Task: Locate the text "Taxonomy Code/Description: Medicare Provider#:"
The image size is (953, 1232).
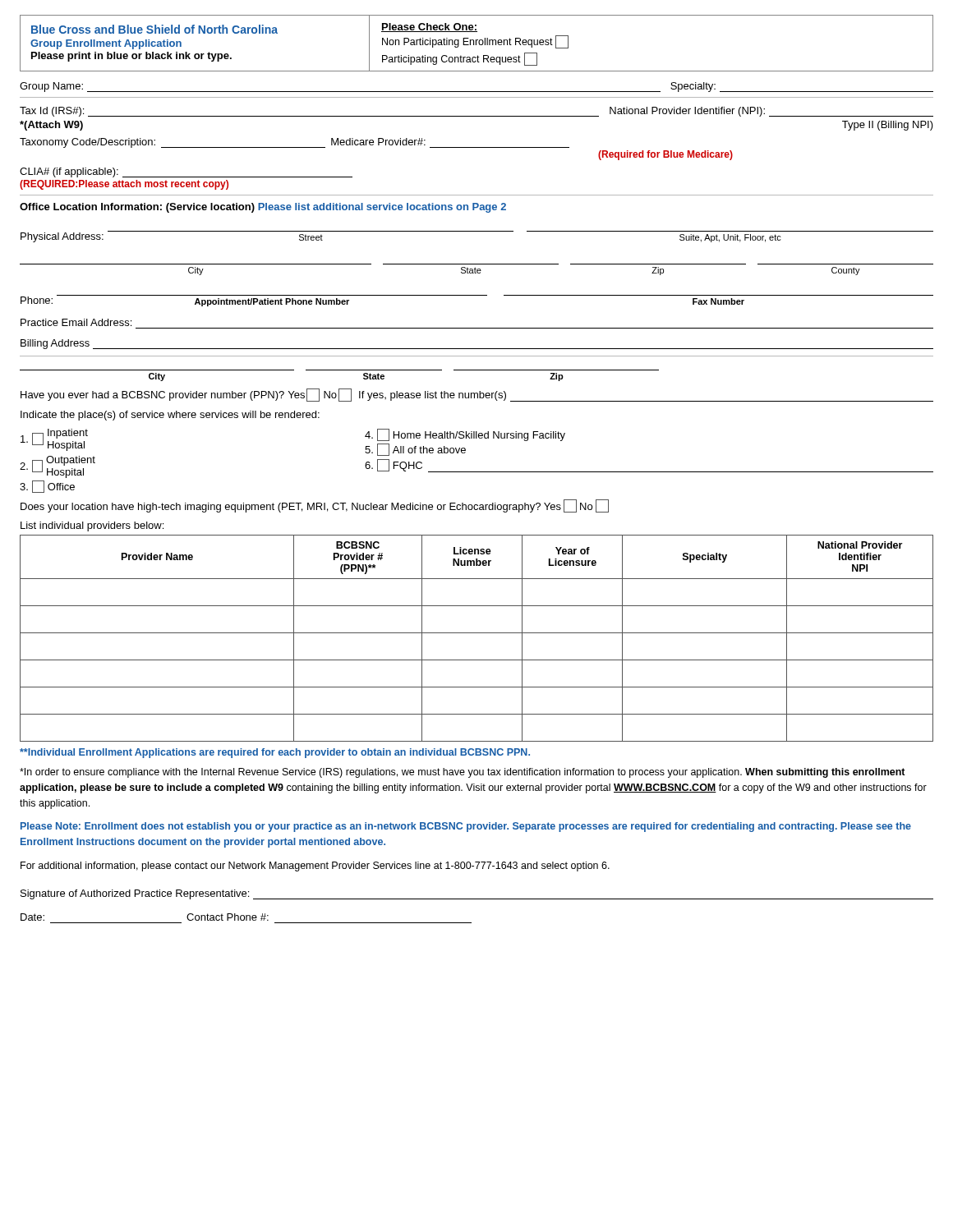Action: [x=294, y=141]
